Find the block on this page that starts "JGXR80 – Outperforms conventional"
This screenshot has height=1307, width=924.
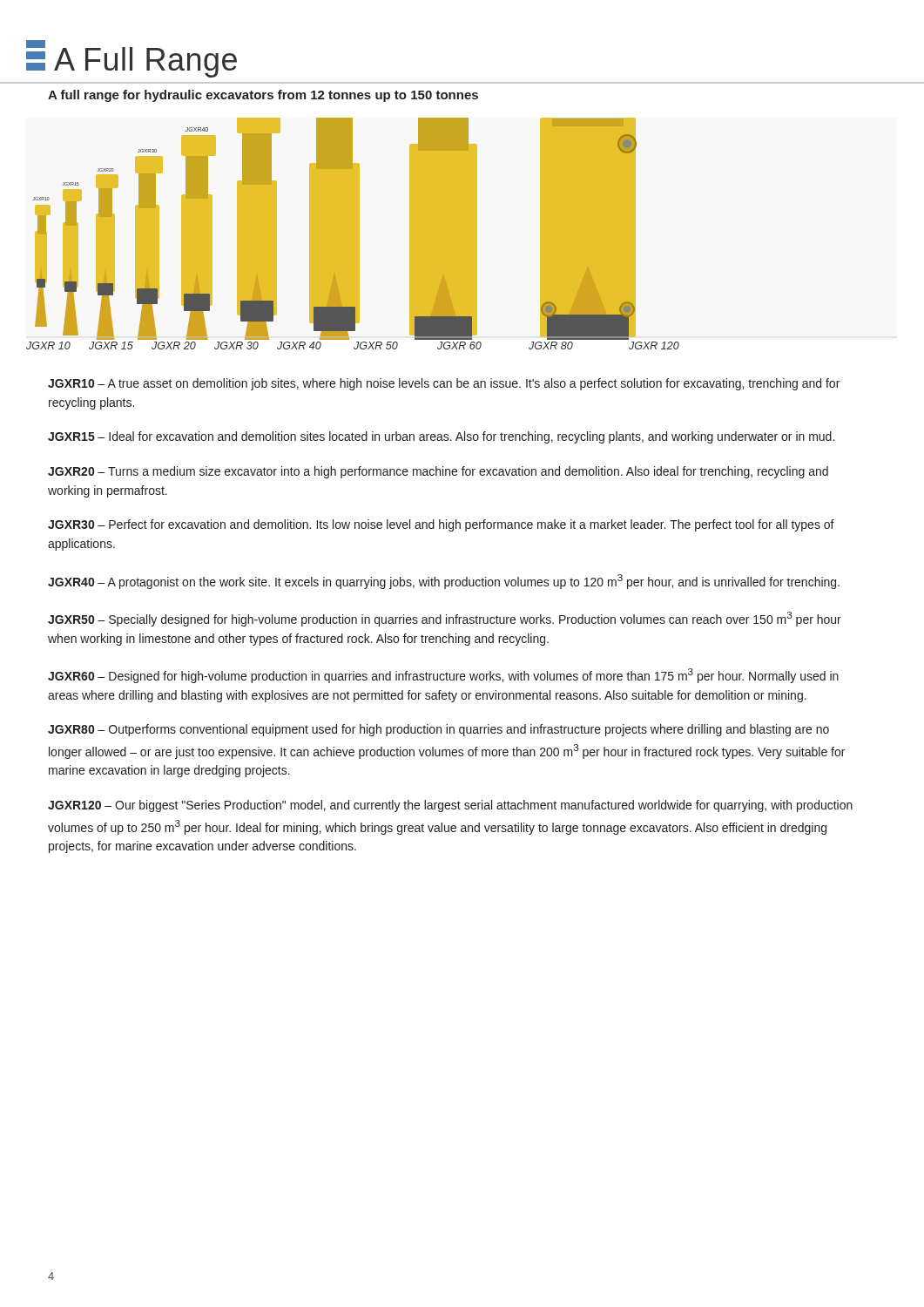[446, 750]
